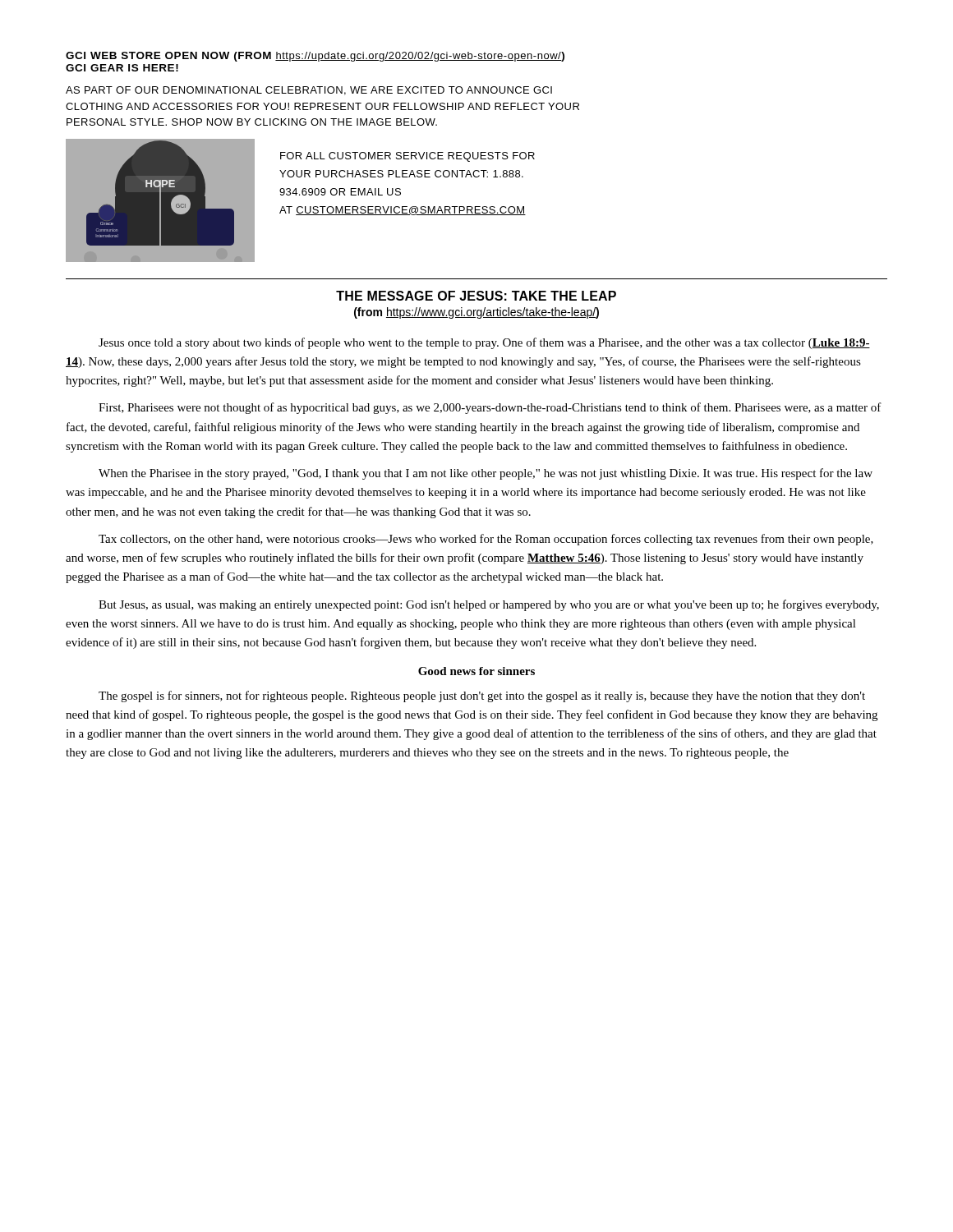Navigate to the passage starting "FOR ALL CUSTOMER SERVICE REQUESTS FOR YOUR"
The width and height of the screenshot is (953, 1232).
(x=407, y=182)
